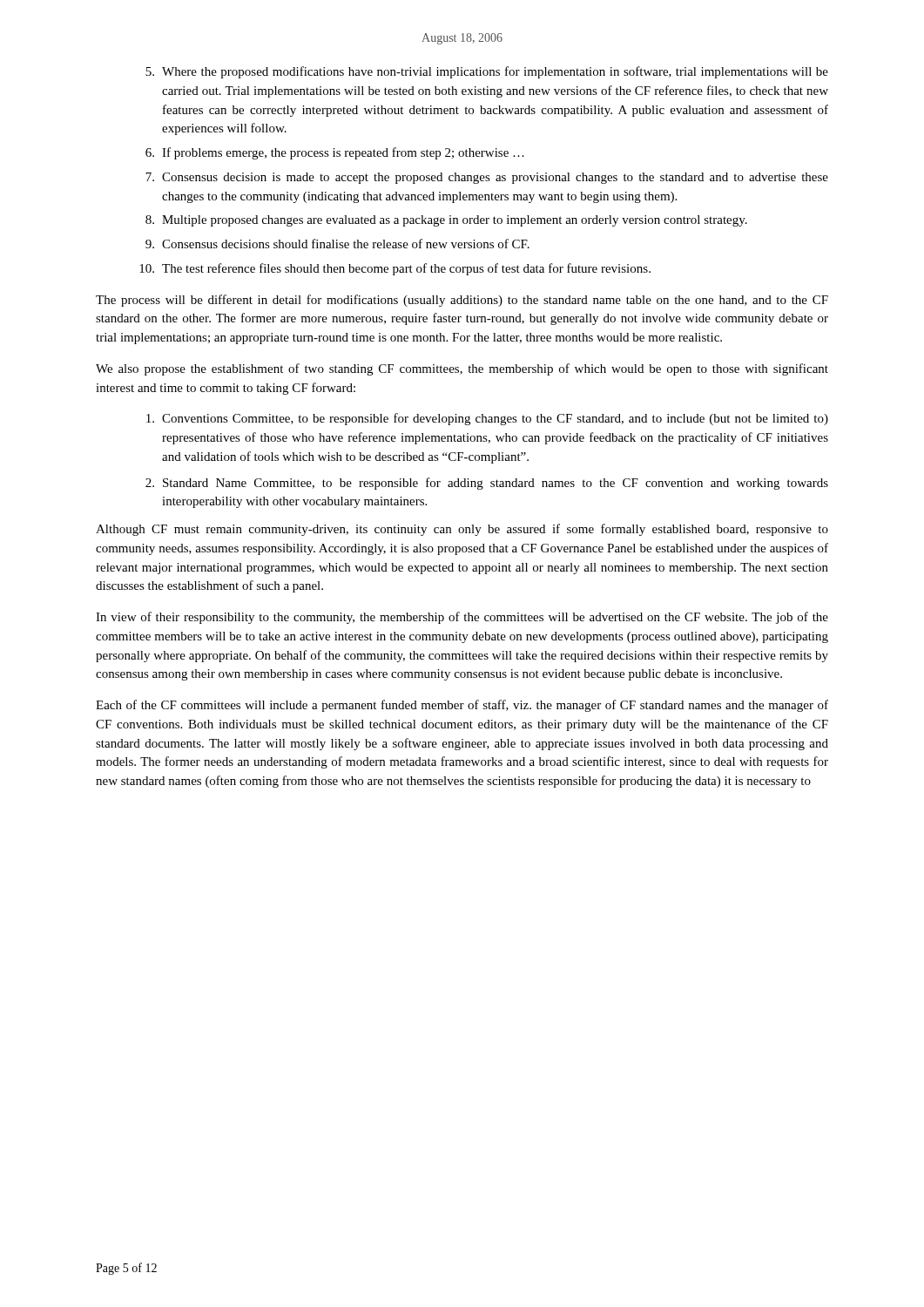Screen dimensions: 1307x924
Task: Locate the block of text that opens with "Conventions Committee, to be"
Action: (479, 438)
